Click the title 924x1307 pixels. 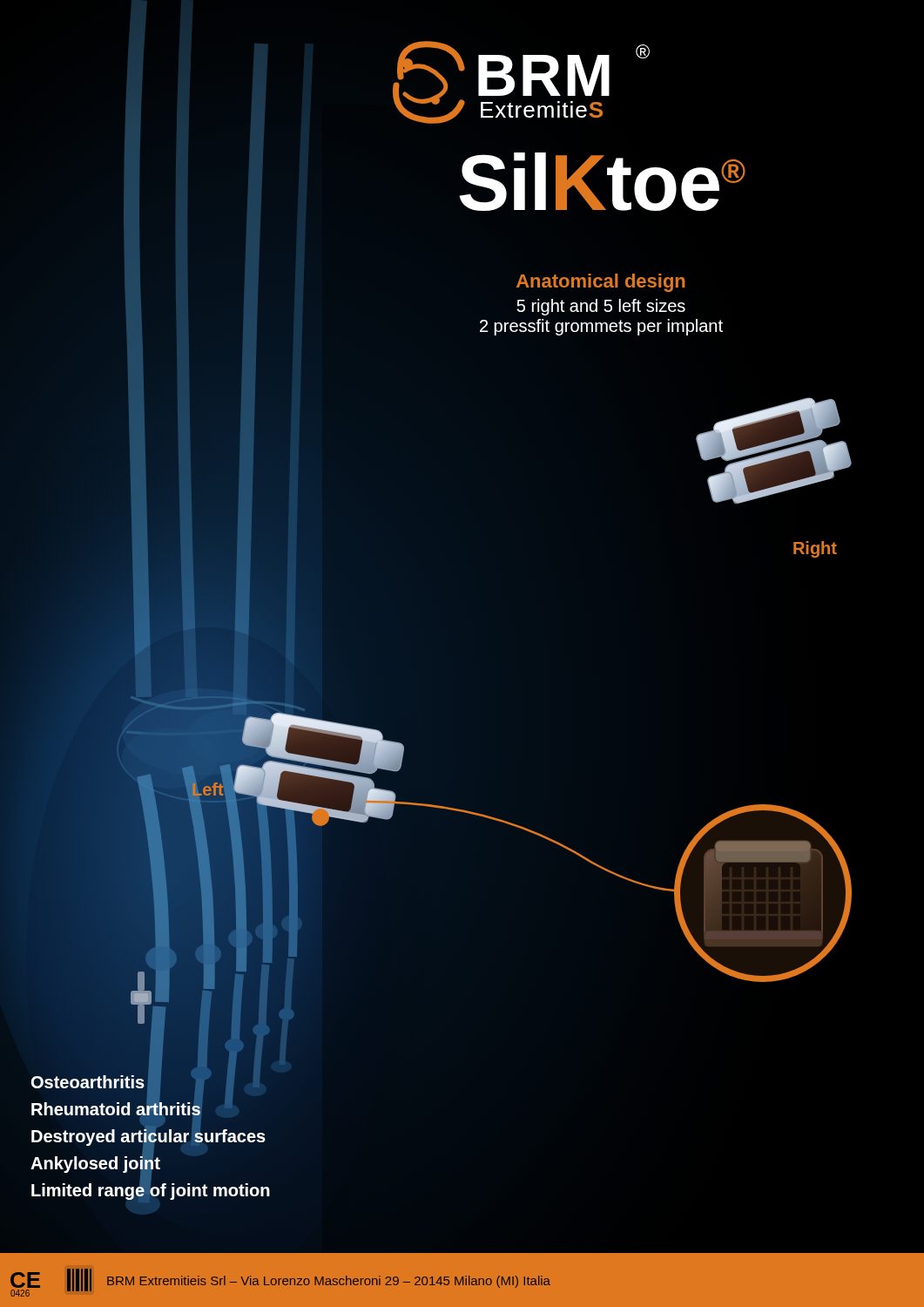[601, 183]
